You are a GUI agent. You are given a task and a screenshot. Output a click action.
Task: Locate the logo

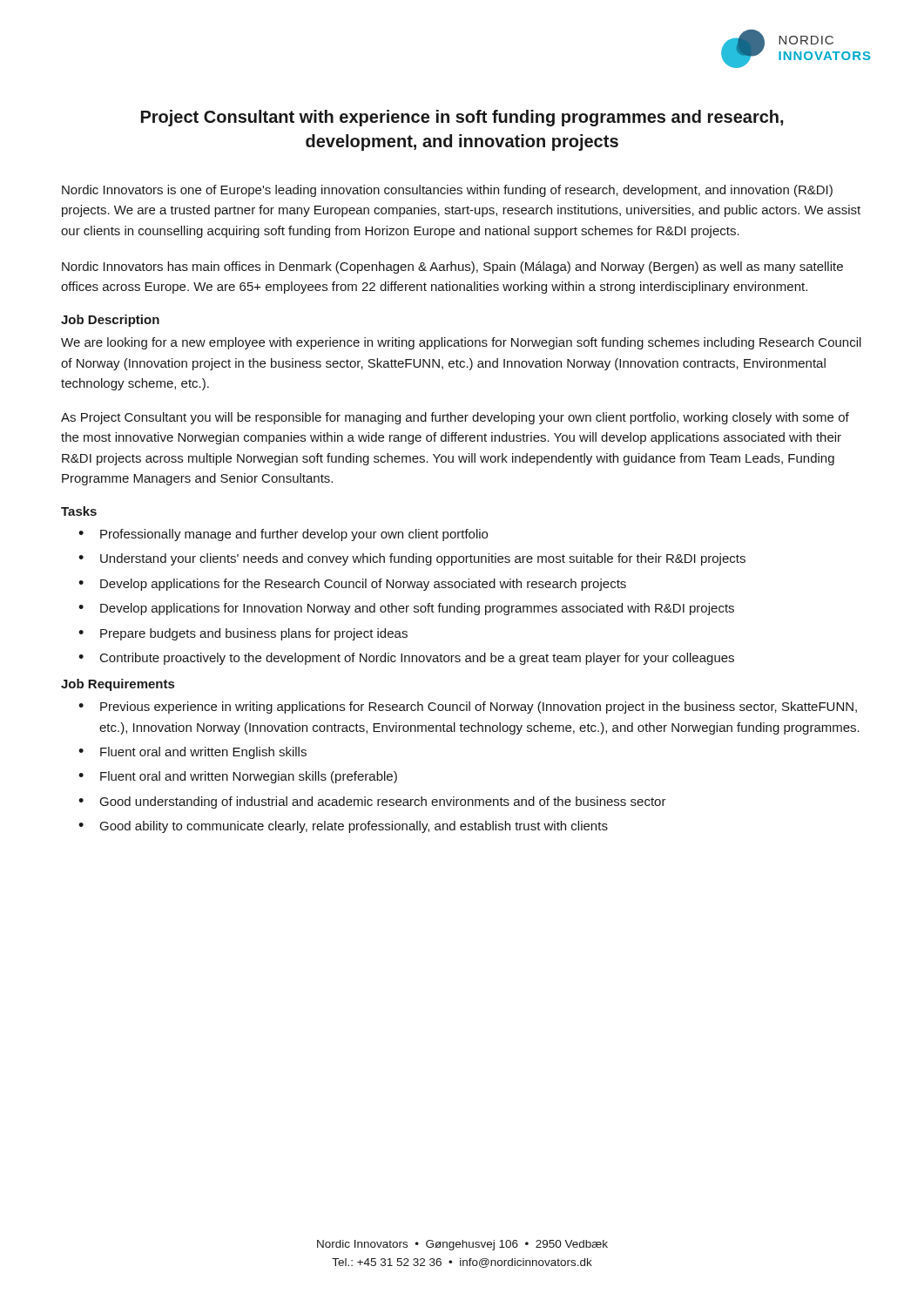[795, 48]
